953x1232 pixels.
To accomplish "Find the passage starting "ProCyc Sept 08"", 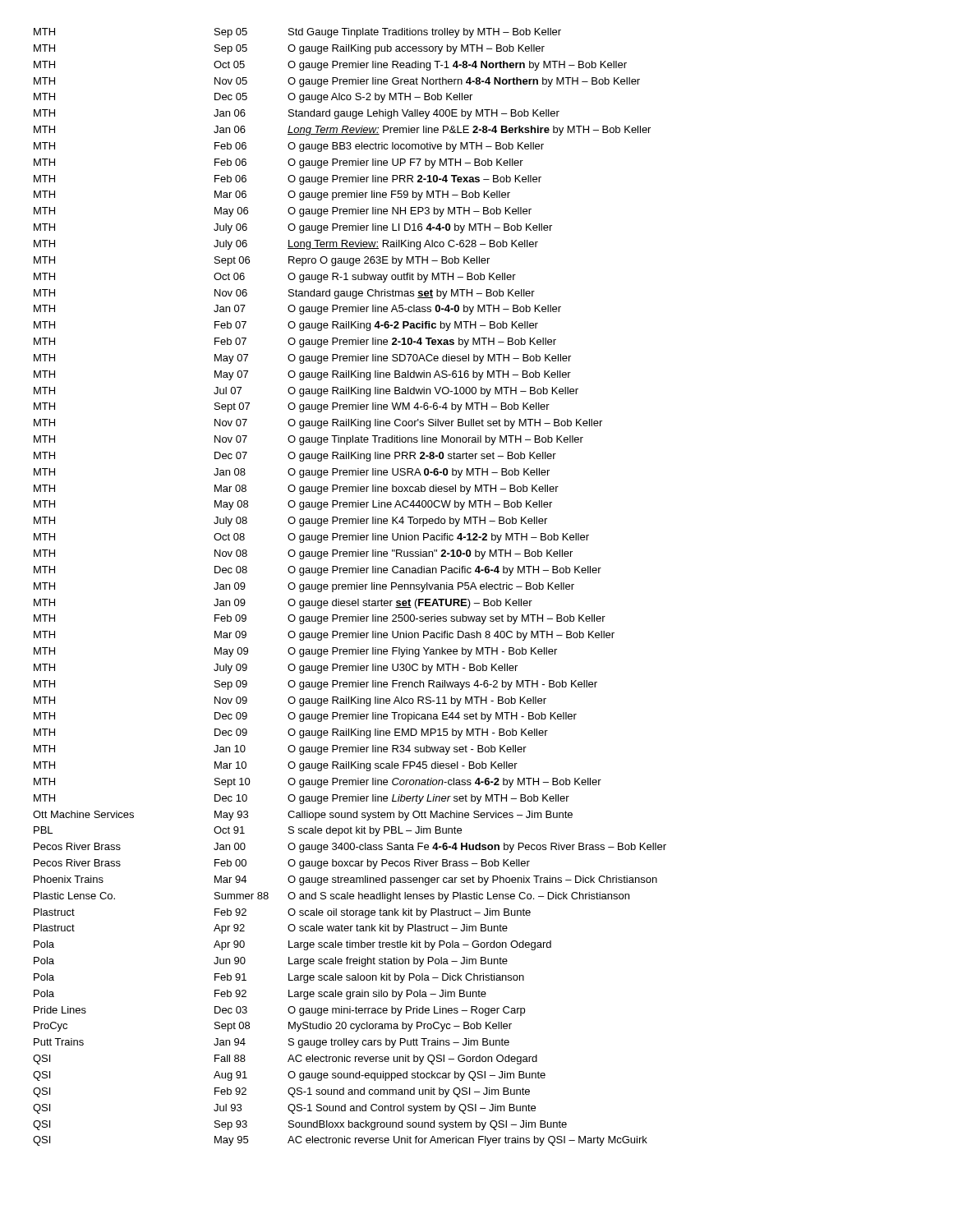I will click(476, 1027).
